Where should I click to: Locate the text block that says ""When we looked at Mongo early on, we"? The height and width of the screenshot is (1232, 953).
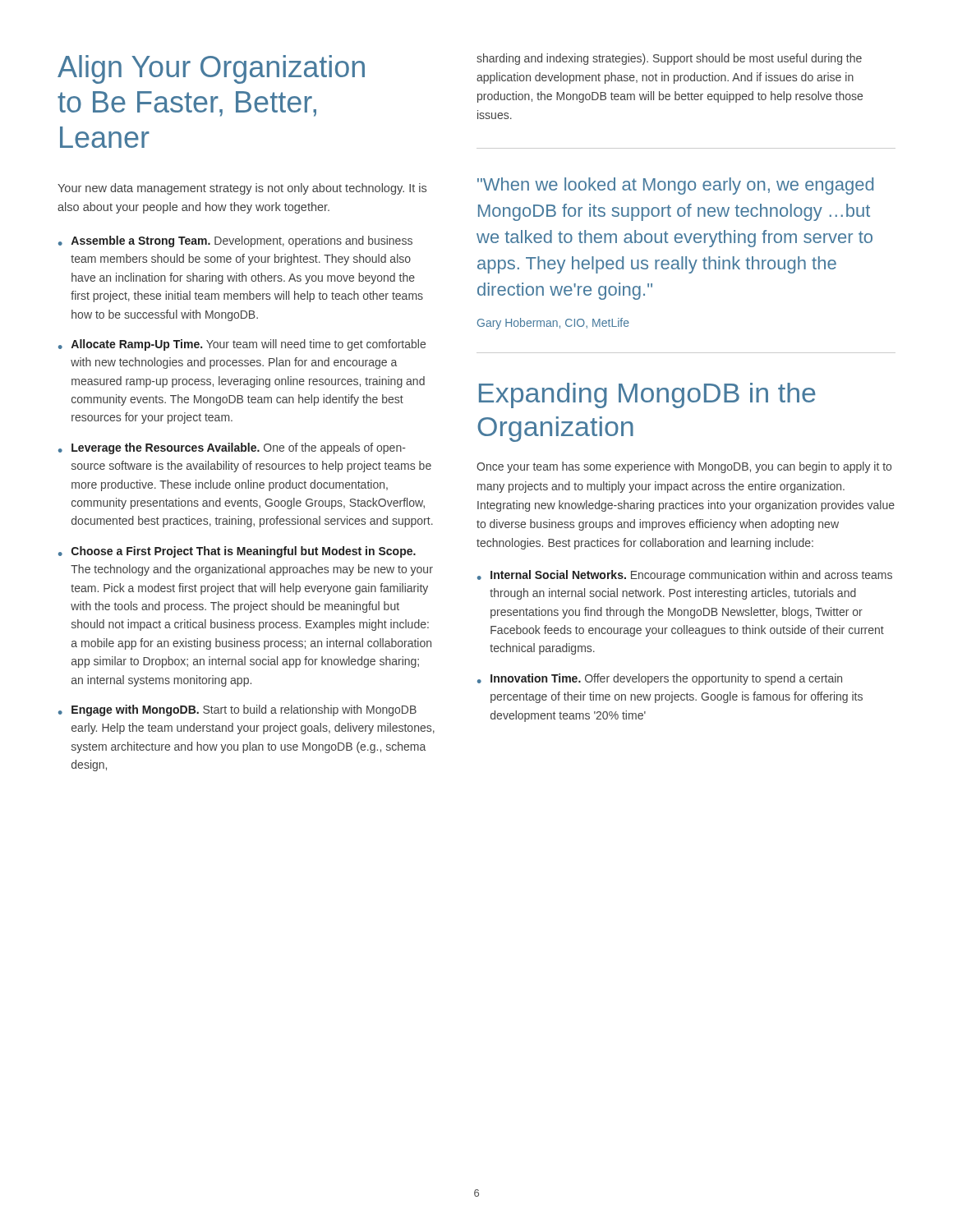click(x=686, y=237)
